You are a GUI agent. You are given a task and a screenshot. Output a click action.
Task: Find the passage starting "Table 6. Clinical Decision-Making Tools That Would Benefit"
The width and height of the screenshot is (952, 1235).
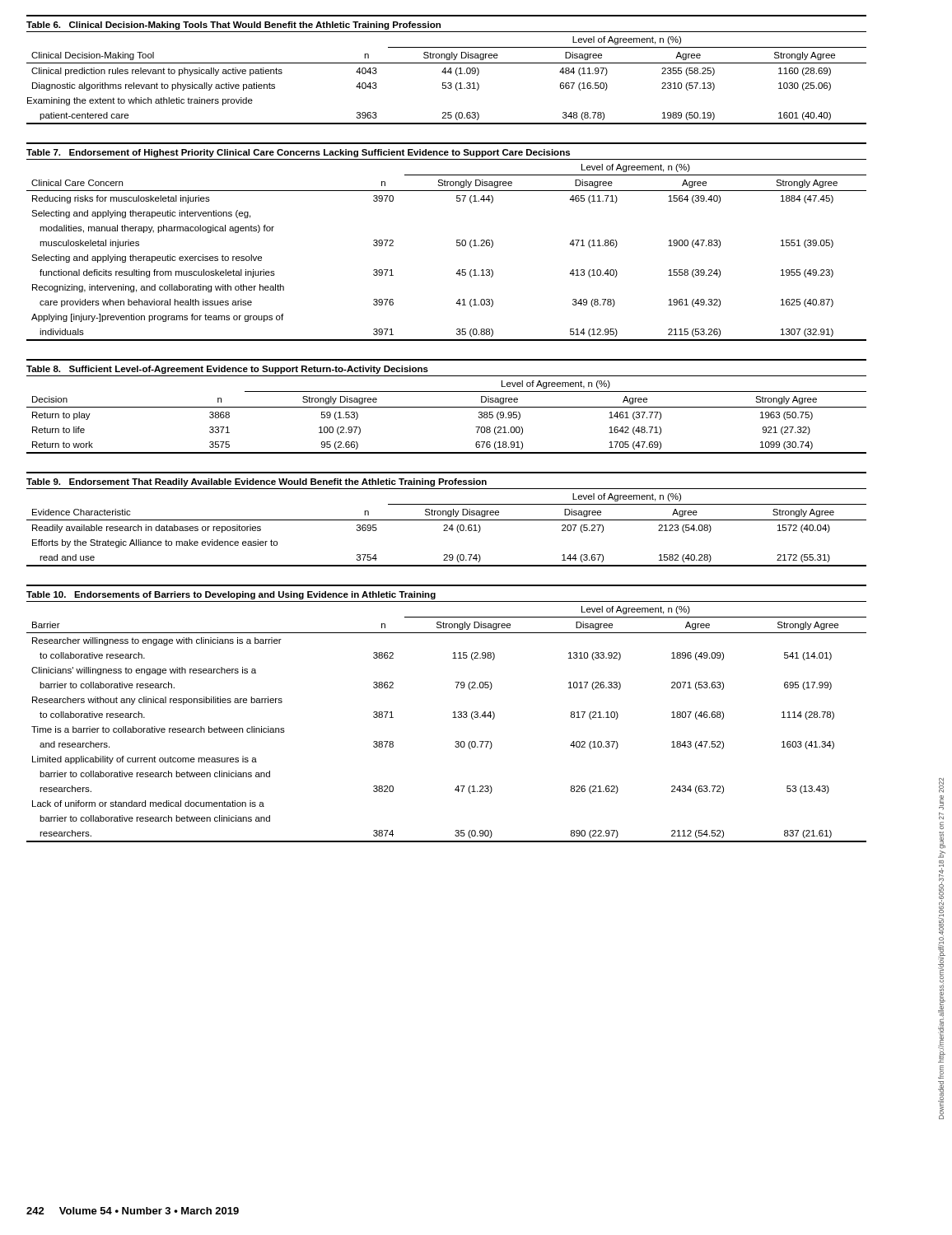234,25
